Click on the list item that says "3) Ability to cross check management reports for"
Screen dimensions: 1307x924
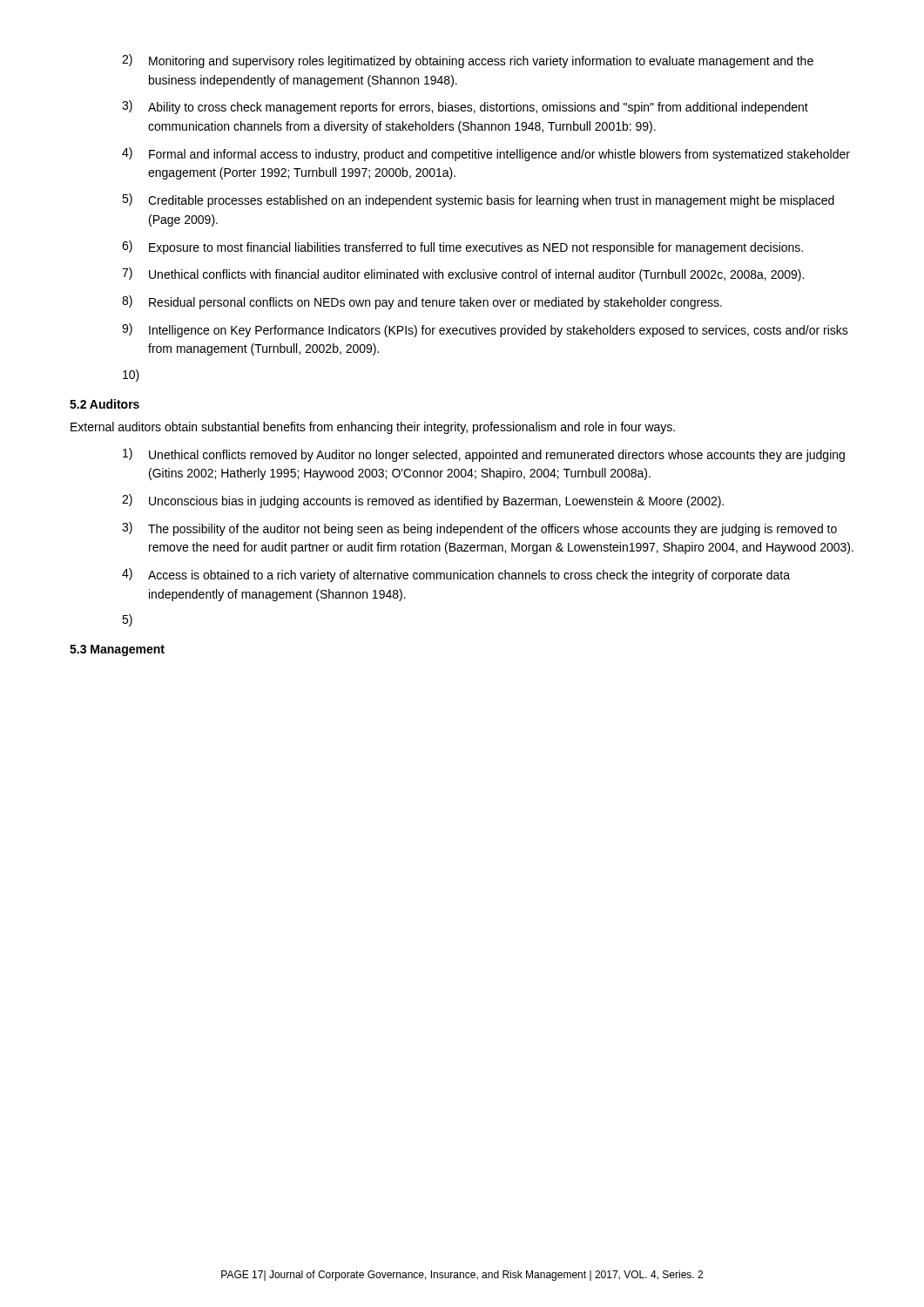tap(488, 118)
